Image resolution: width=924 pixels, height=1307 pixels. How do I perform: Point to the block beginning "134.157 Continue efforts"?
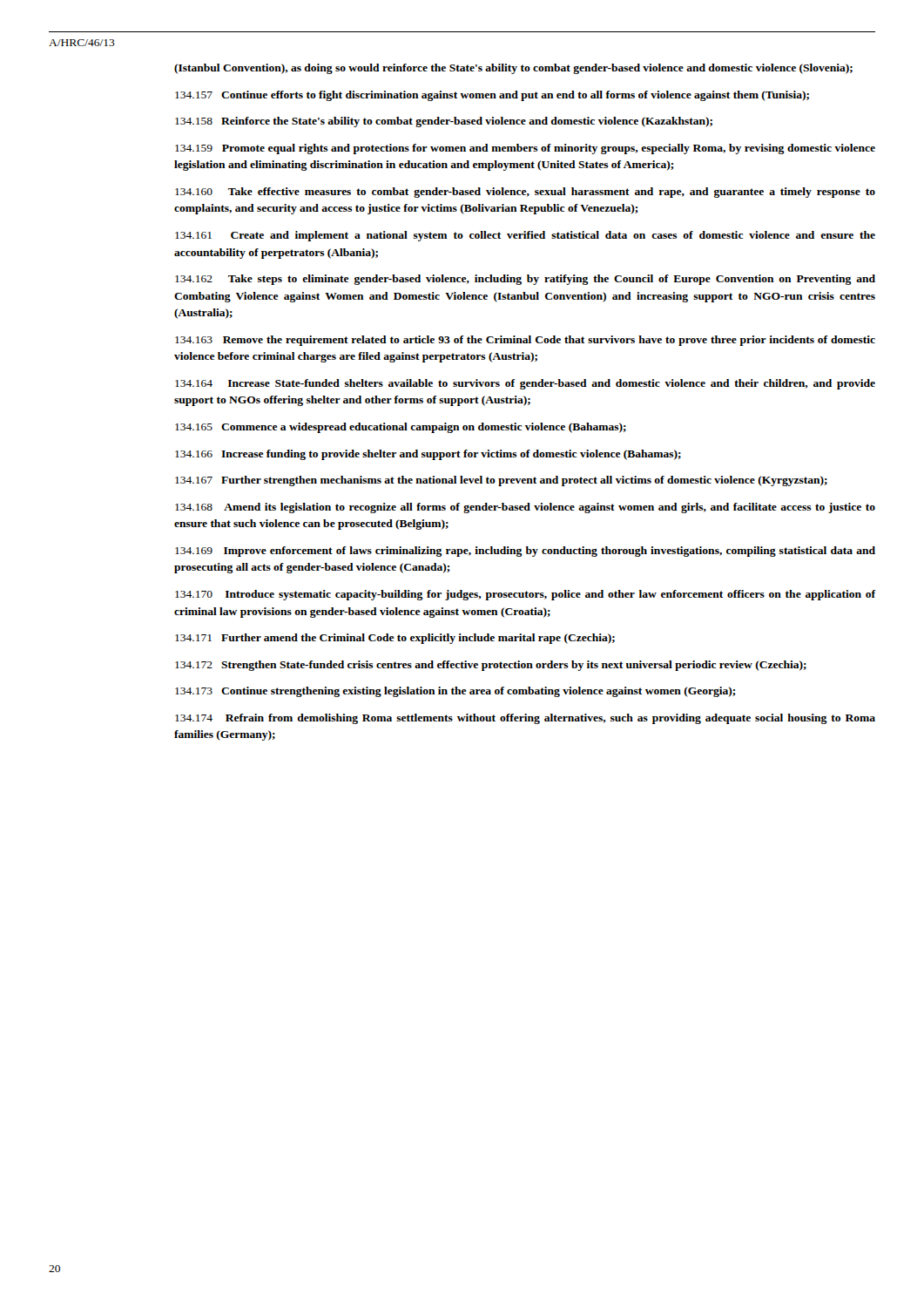coord(525,94)
